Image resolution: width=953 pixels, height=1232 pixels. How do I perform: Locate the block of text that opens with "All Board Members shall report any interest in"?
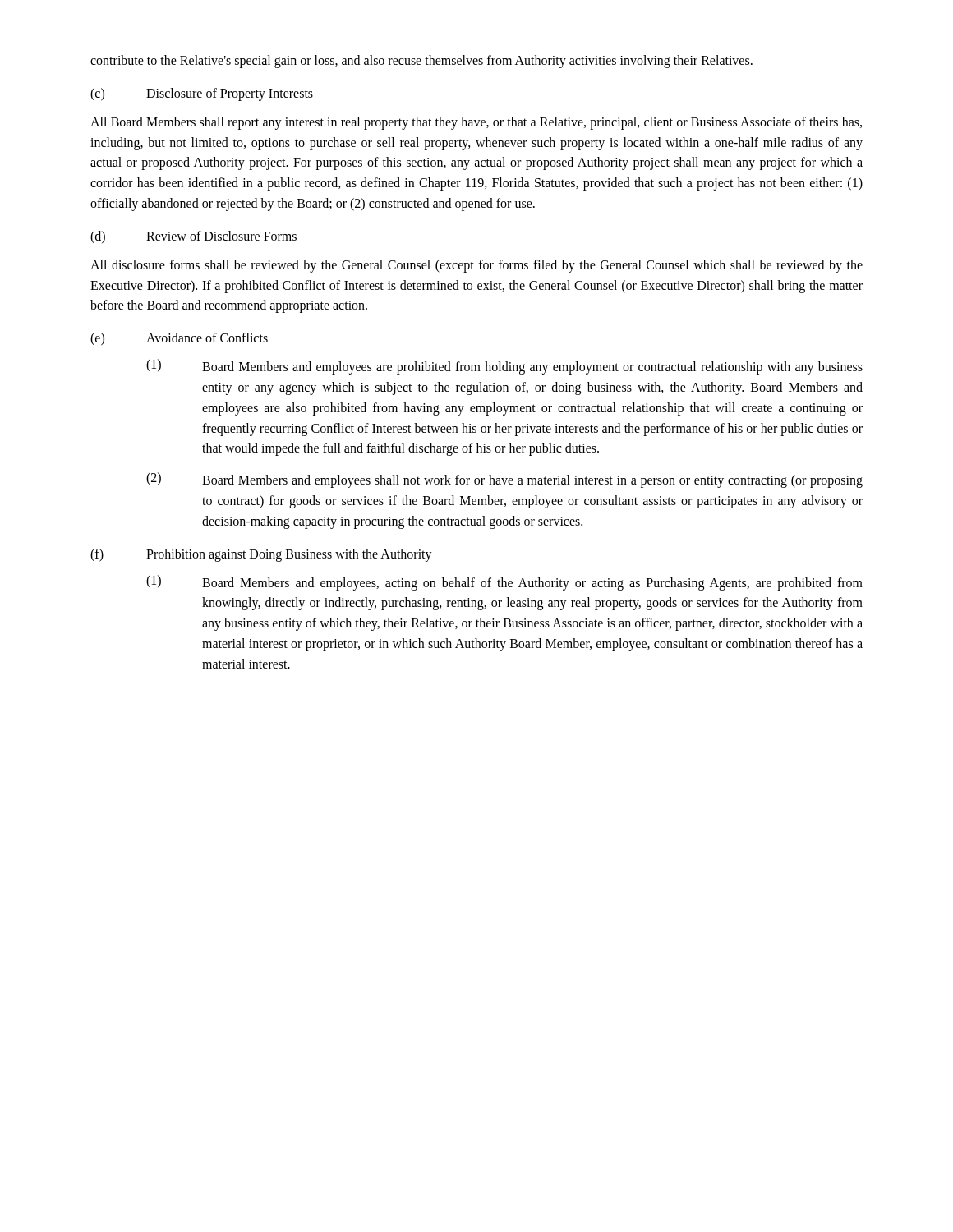(476, 163)
